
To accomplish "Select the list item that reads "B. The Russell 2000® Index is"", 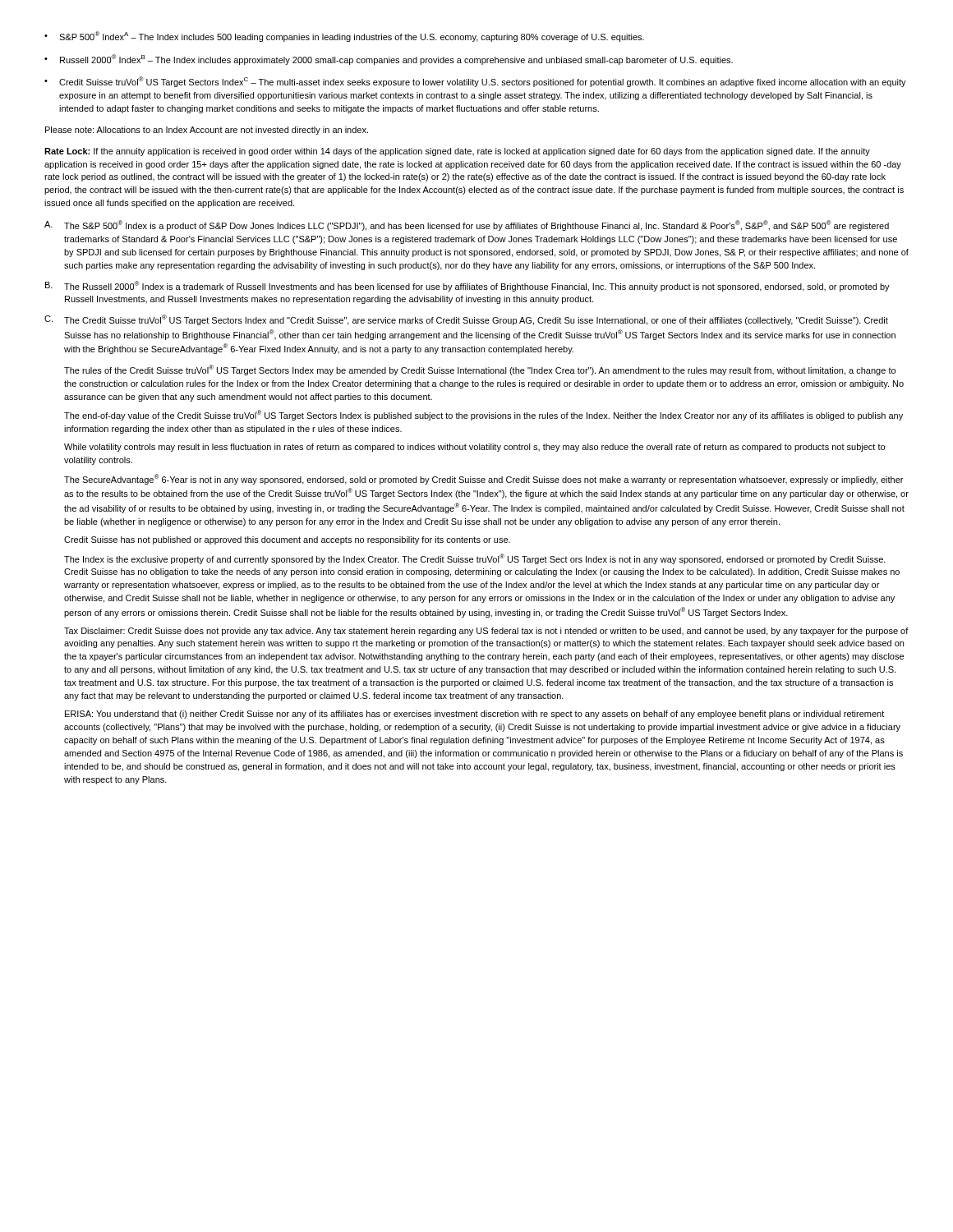I will pos(476,293).
